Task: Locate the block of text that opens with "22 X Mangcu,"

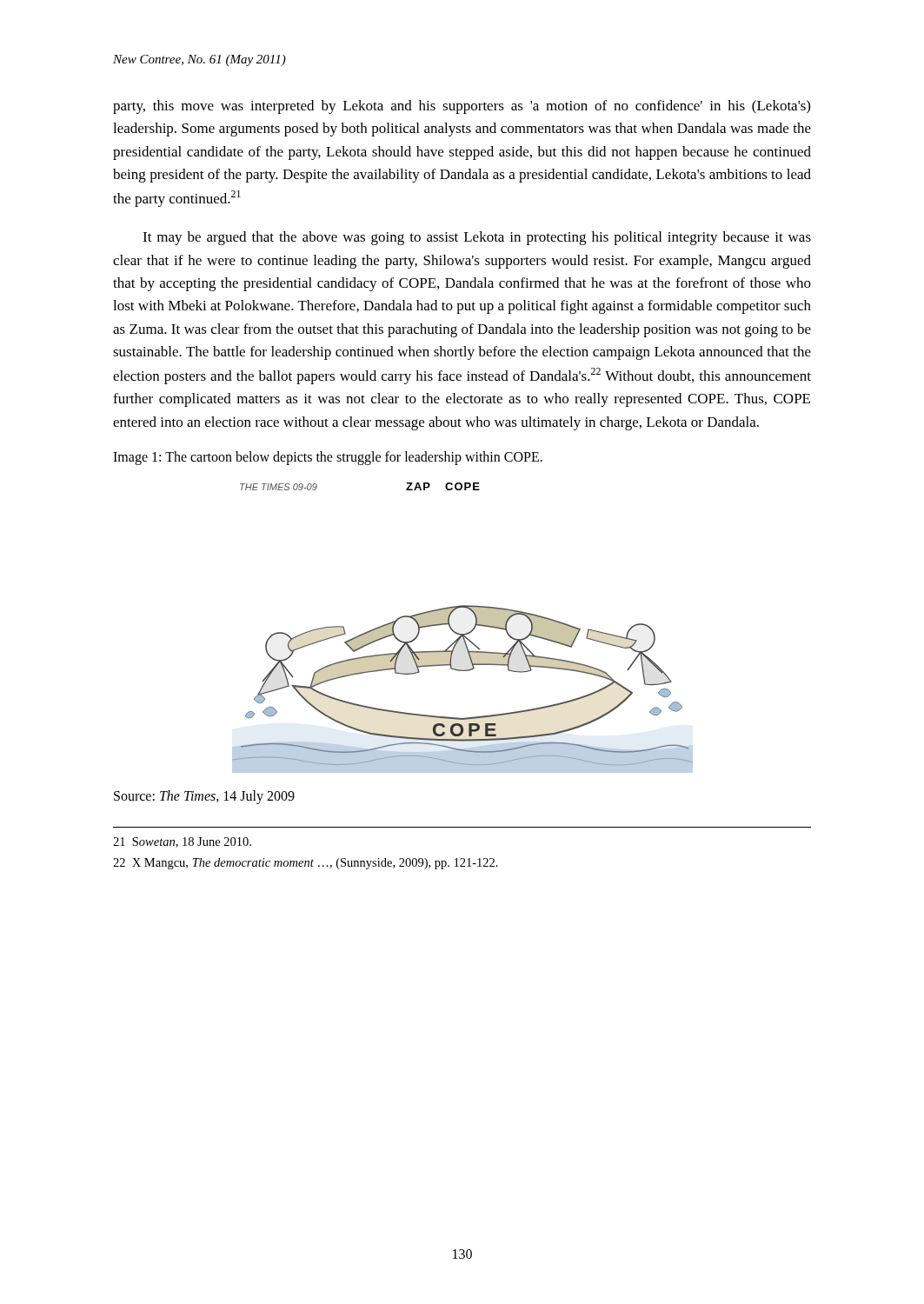Action: [x=306, y=863]
